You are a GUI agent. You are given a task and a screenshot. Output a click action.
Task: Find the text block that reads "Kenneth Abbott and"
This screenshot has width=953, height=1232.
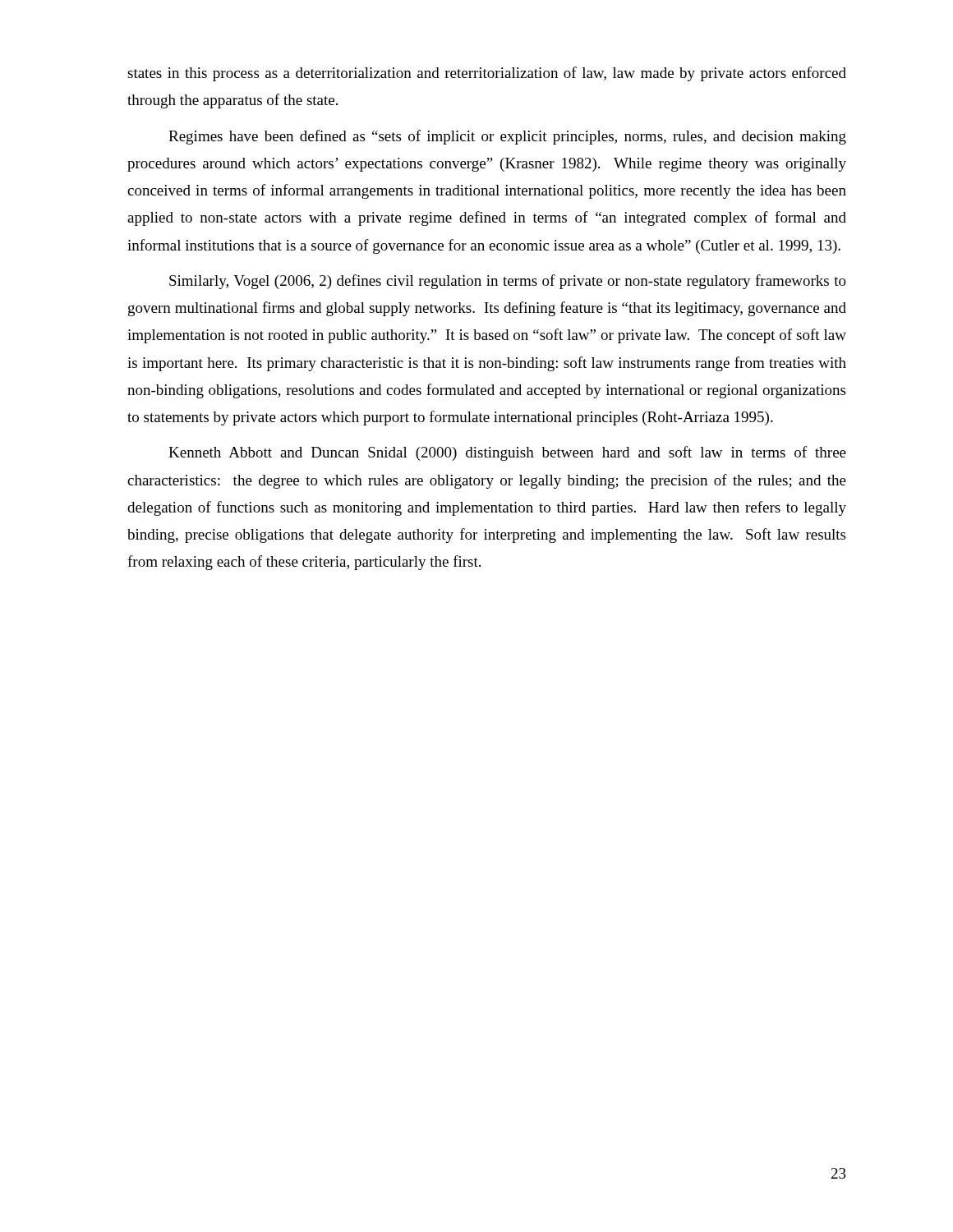(487, 507)
